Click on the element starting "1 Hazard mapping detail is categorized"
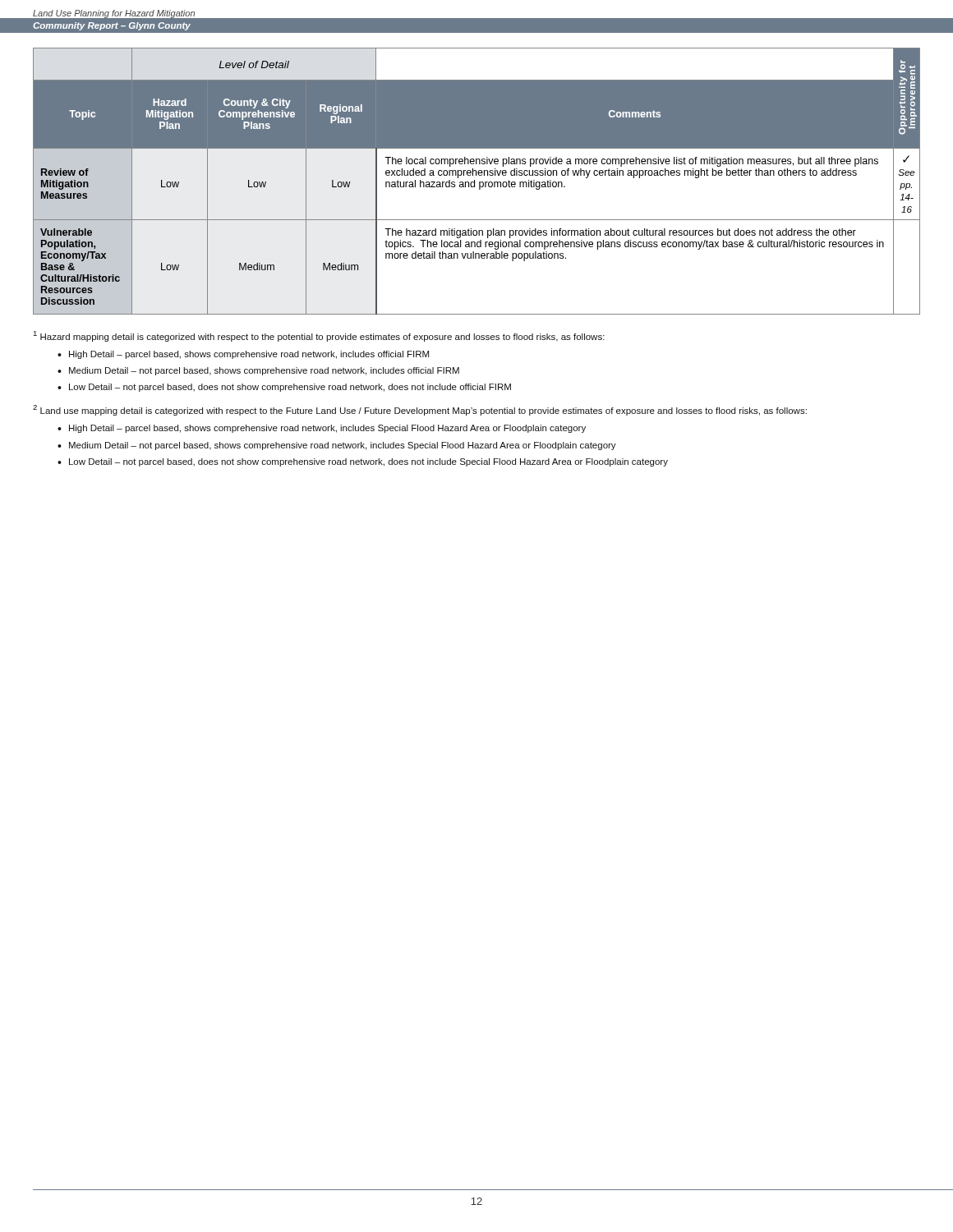Viewport: 953px width, 1232px height. coord(319,335)
